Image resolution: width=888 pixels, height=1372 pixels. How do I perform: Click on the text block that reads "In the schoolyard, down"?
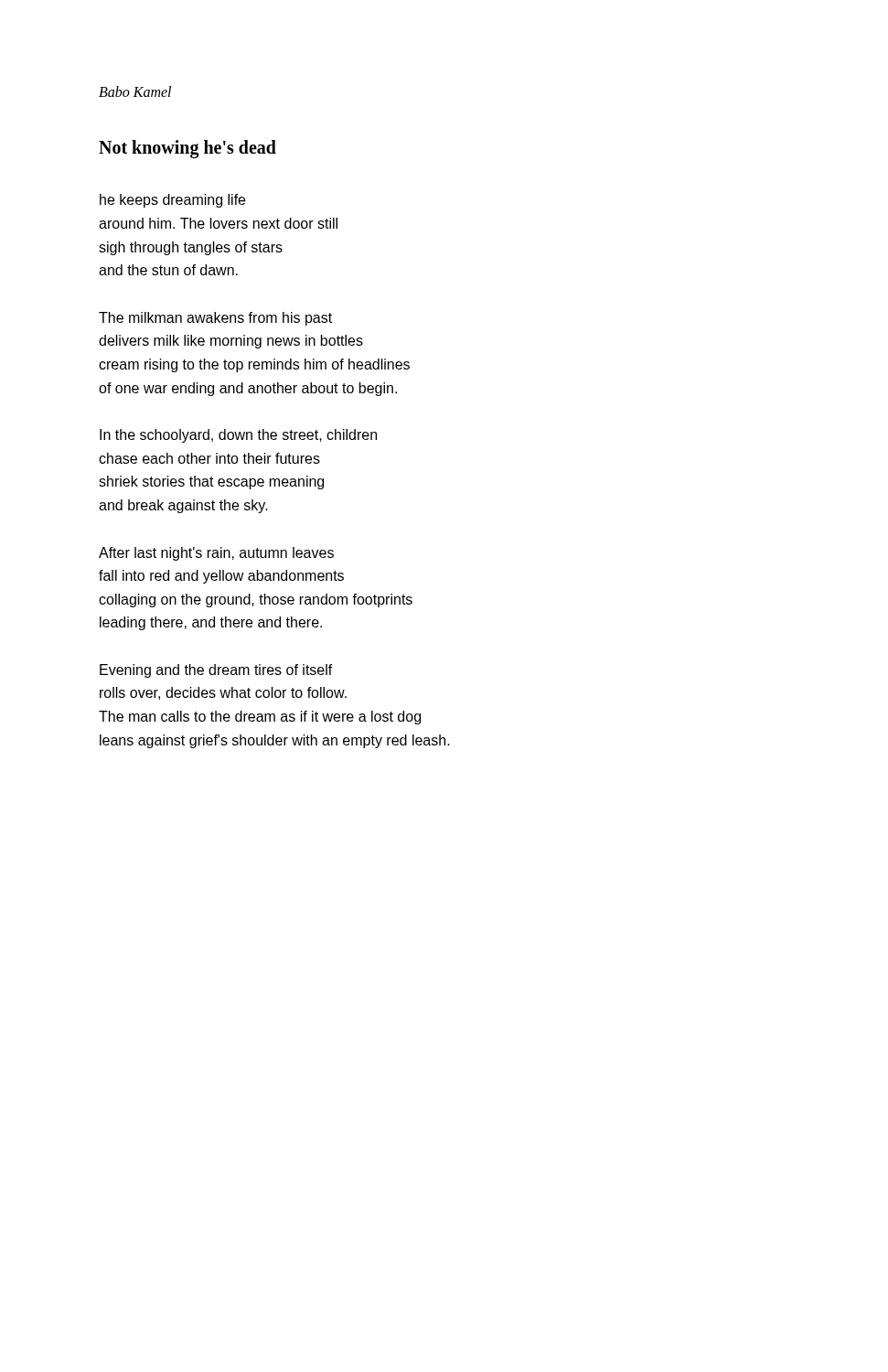click(238, 470)
